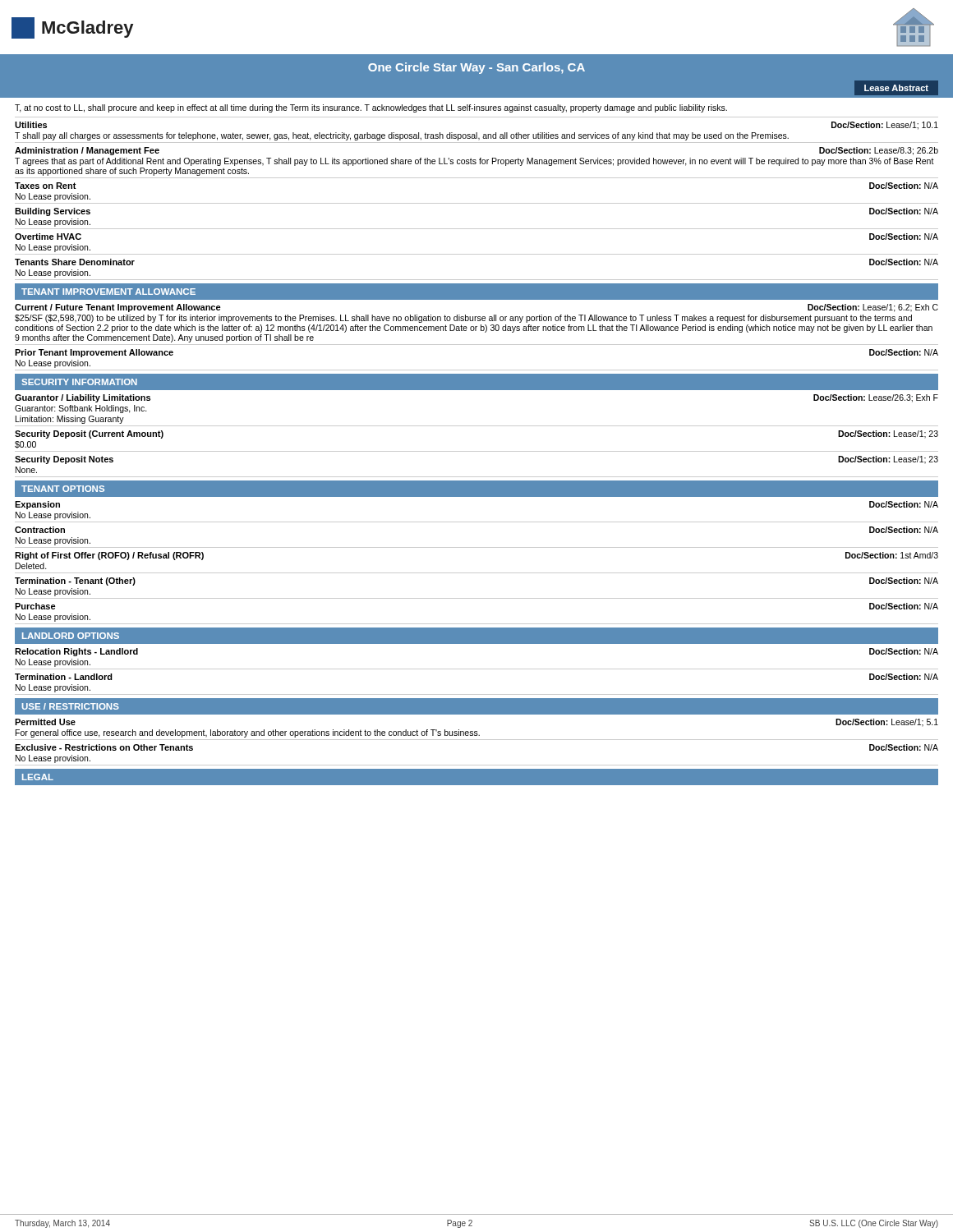The width and height of the screenshot is (953, 1232).
Task: Find the element starting "Termination - Landlord Doc/Section:"
Action: (x=63, y=676)
